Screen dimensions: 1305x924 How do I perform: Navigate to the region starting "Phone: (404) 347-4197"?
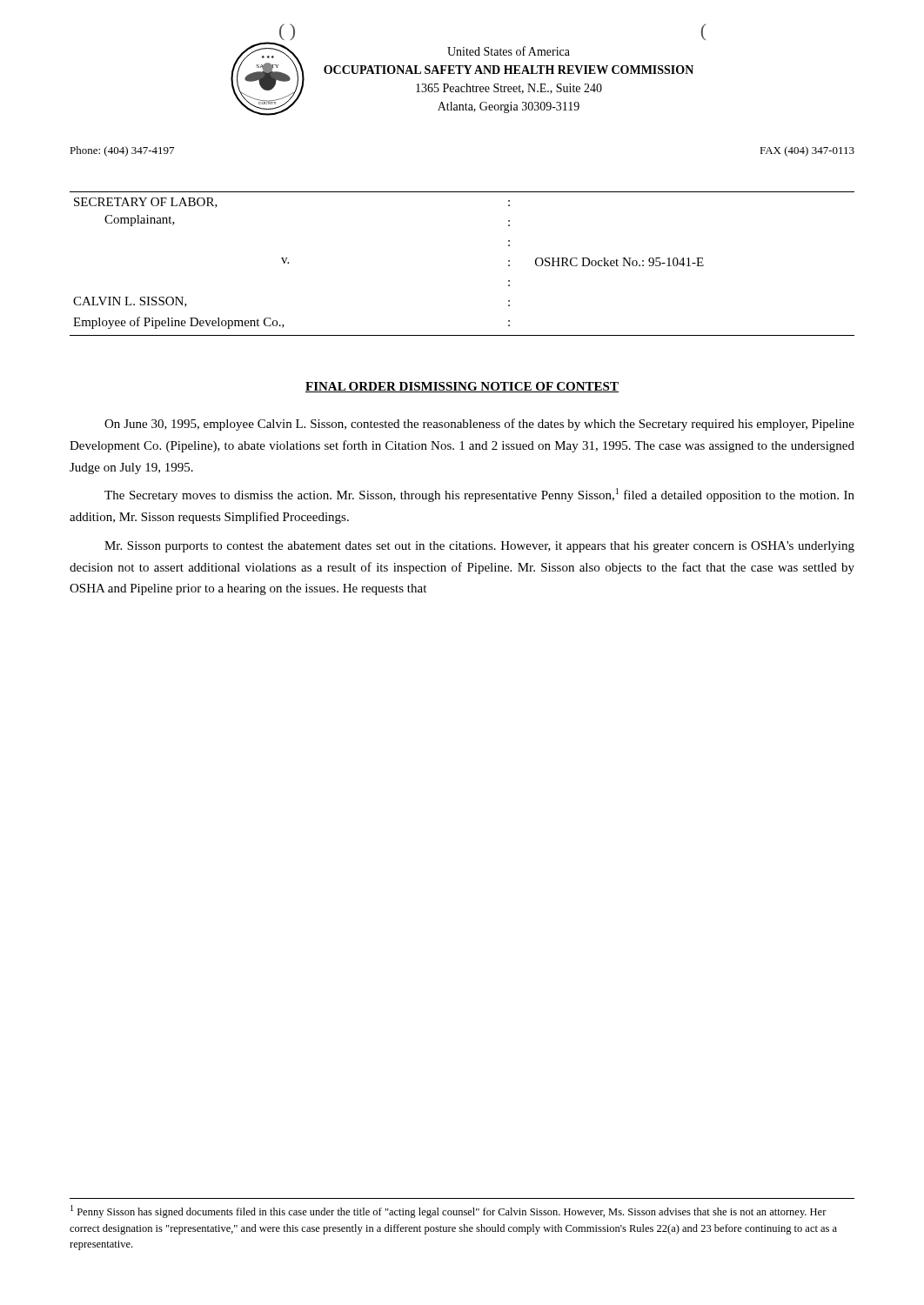pos(122,150)
